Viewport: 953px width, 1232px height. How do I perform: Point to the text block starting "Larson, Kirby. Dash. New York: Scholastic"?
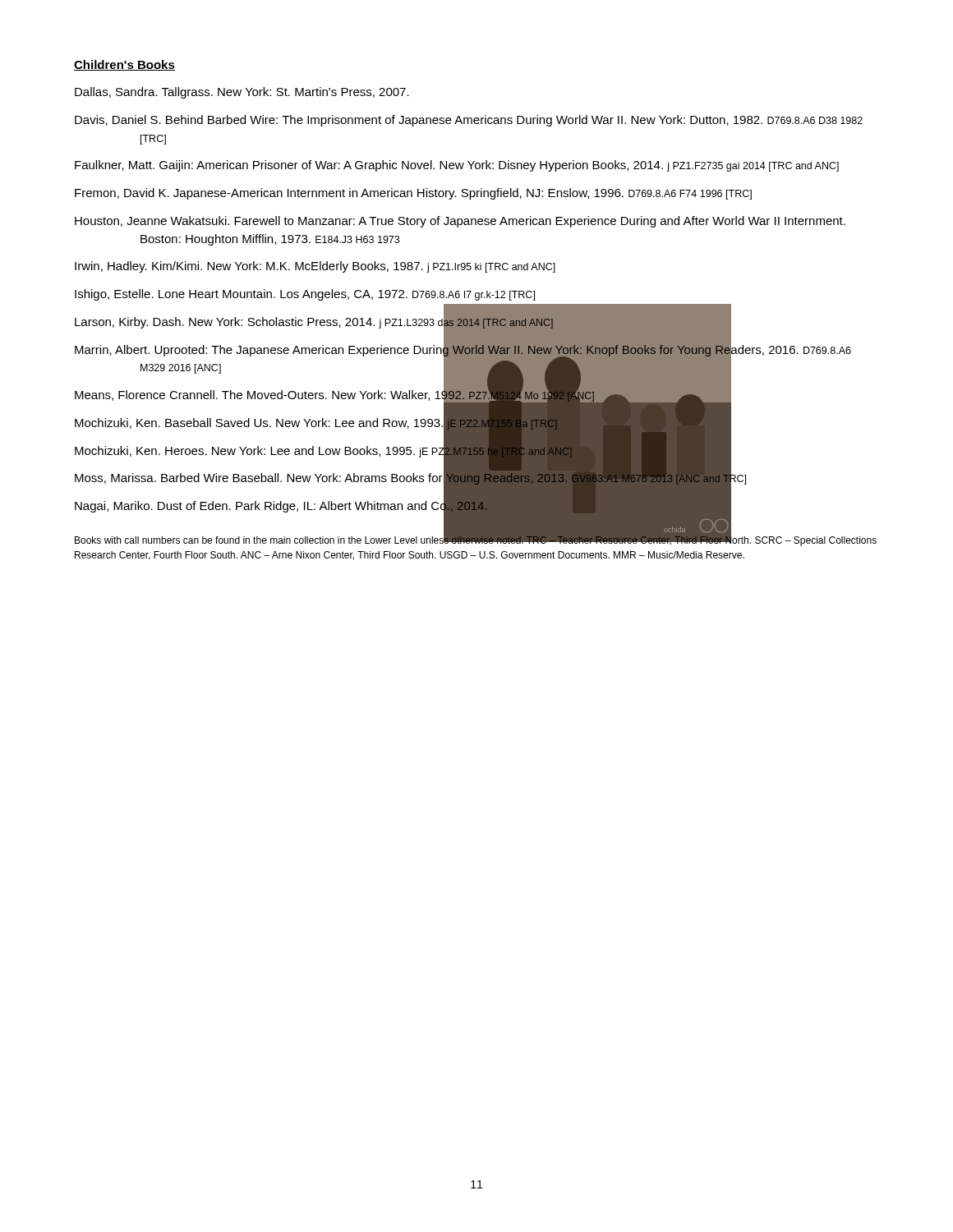[314, 321]
